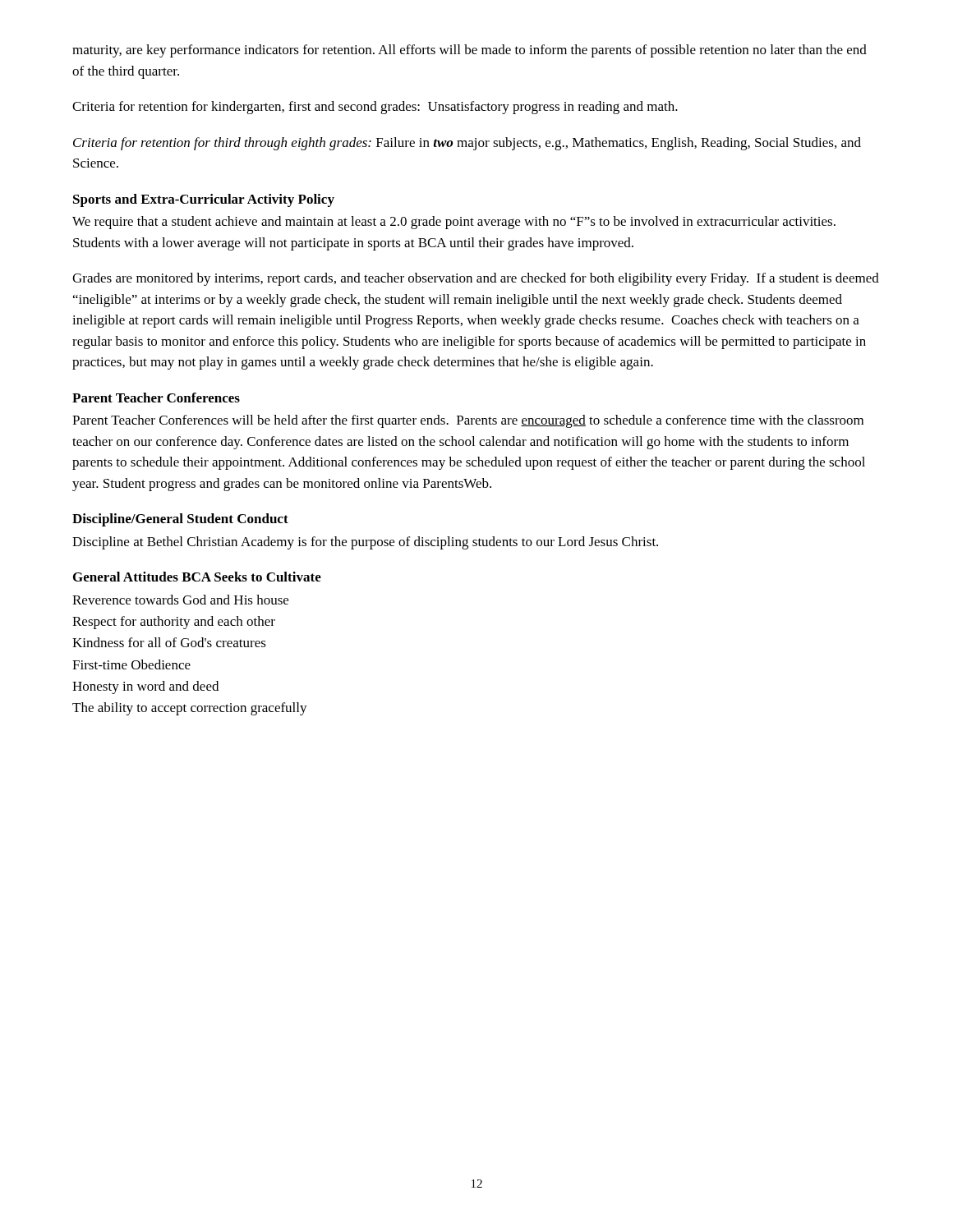Screen dimensions: 1232x953
Task: Select the text block containing "Discipline at Bethel Christian Academy is"
Action: click(366, 541)
